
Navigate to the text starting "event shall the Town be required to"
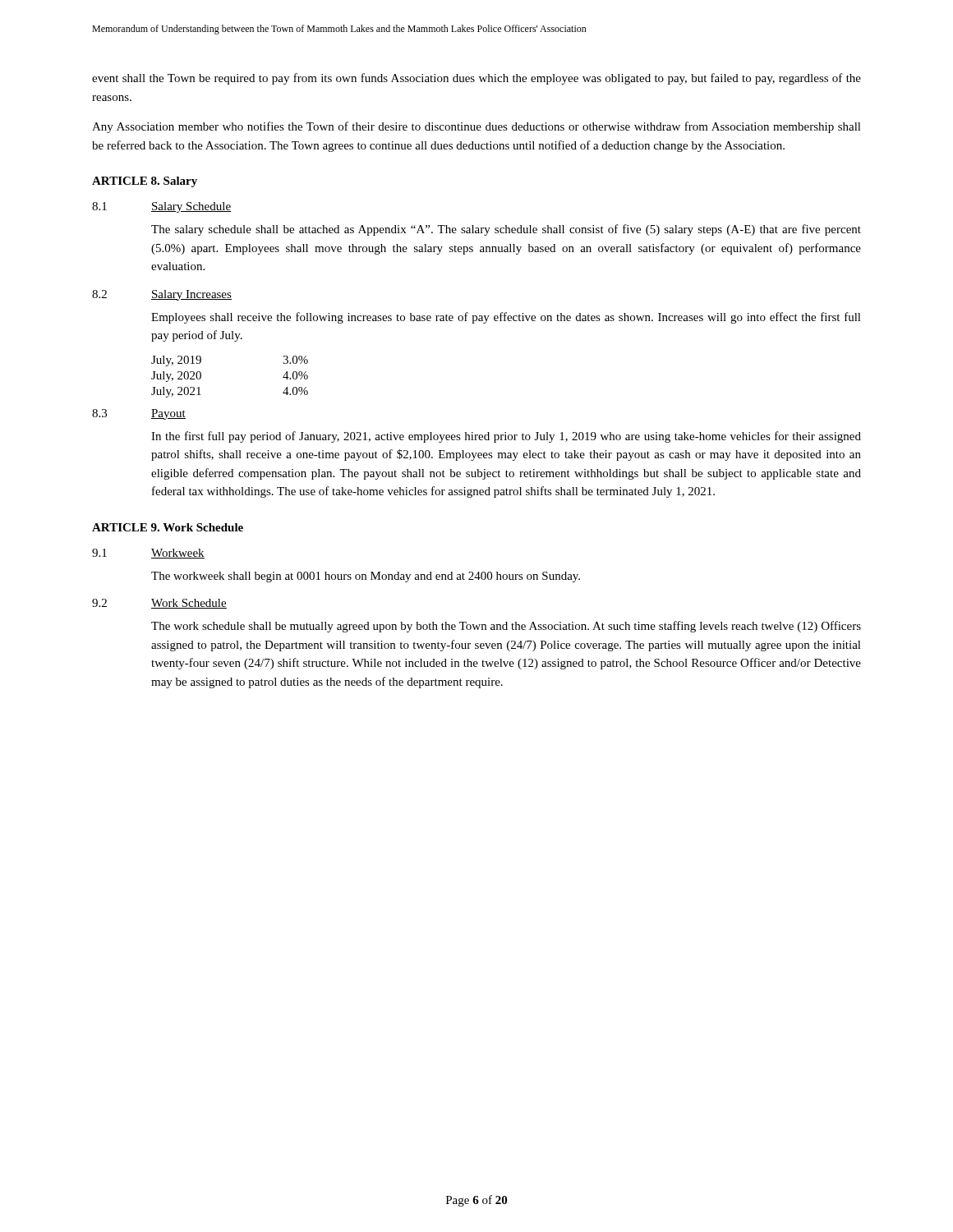pyautogui.click(x=476, y=87)
